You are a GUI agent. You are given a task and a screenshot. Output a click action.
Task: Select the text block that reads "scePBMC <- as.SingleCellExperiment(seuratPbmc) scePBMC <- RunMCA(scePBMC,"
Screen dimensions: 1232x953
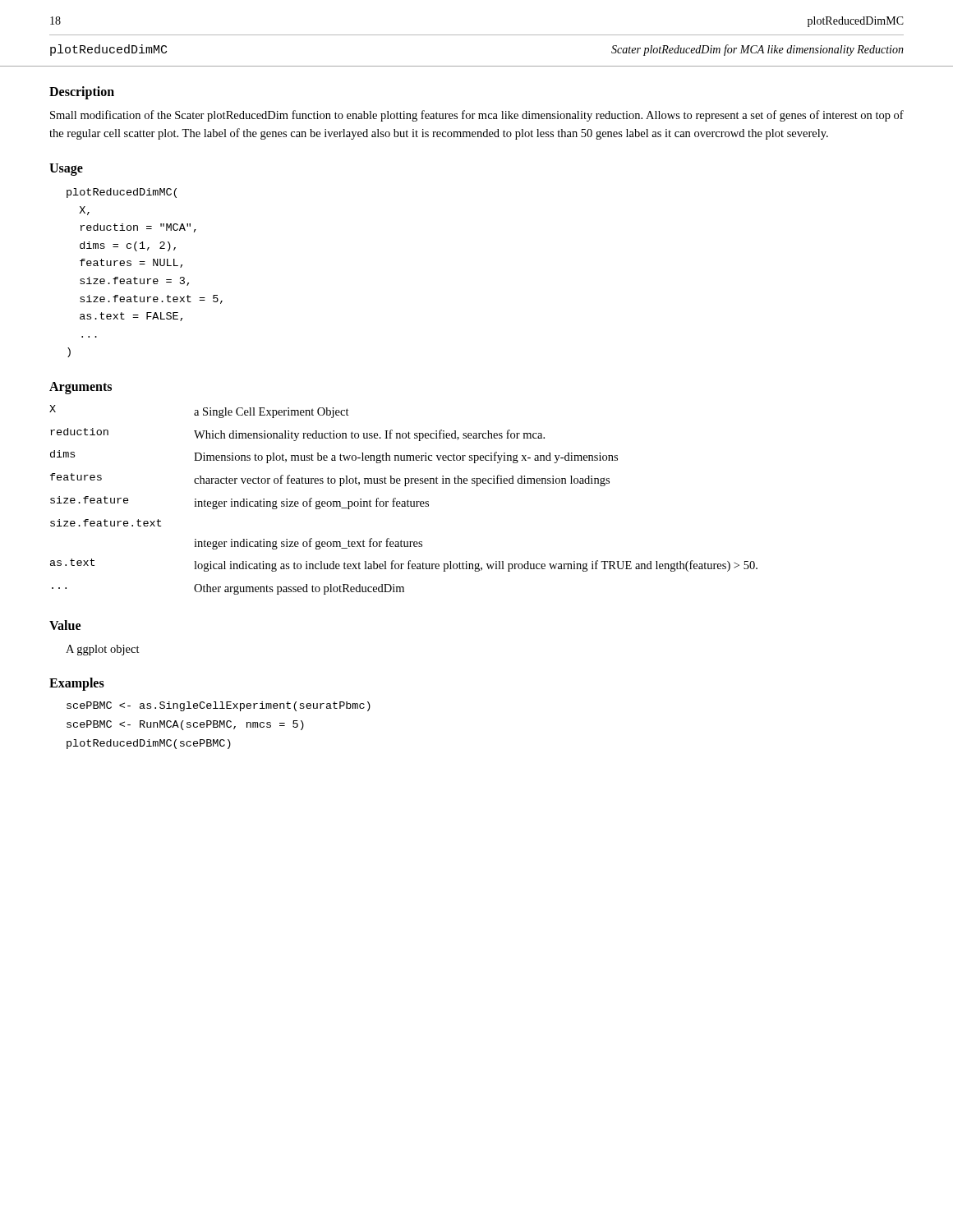point(219,725)
